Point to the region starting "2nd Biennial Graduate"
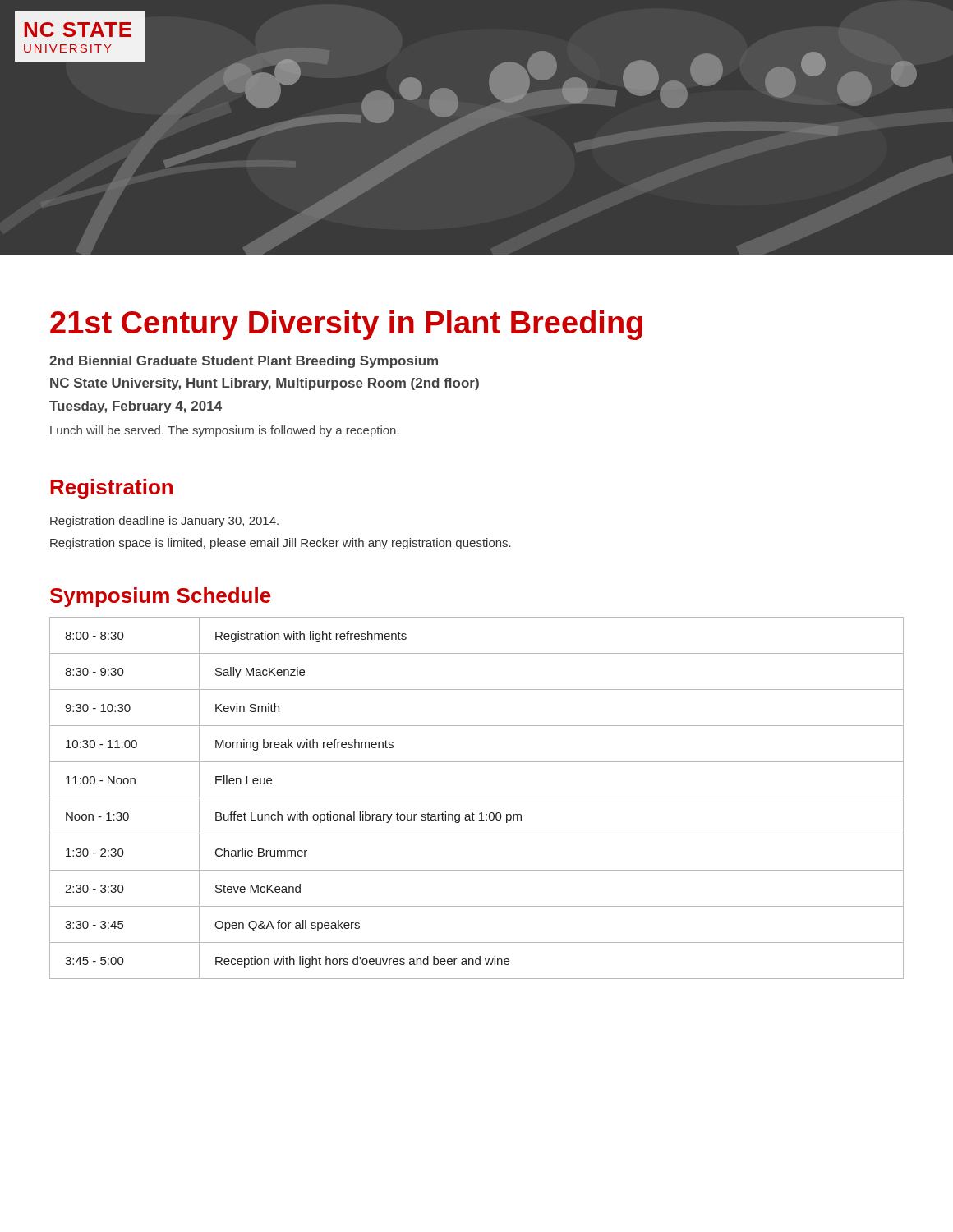The width and height of the screenshot is (953, 1232). 476,395
